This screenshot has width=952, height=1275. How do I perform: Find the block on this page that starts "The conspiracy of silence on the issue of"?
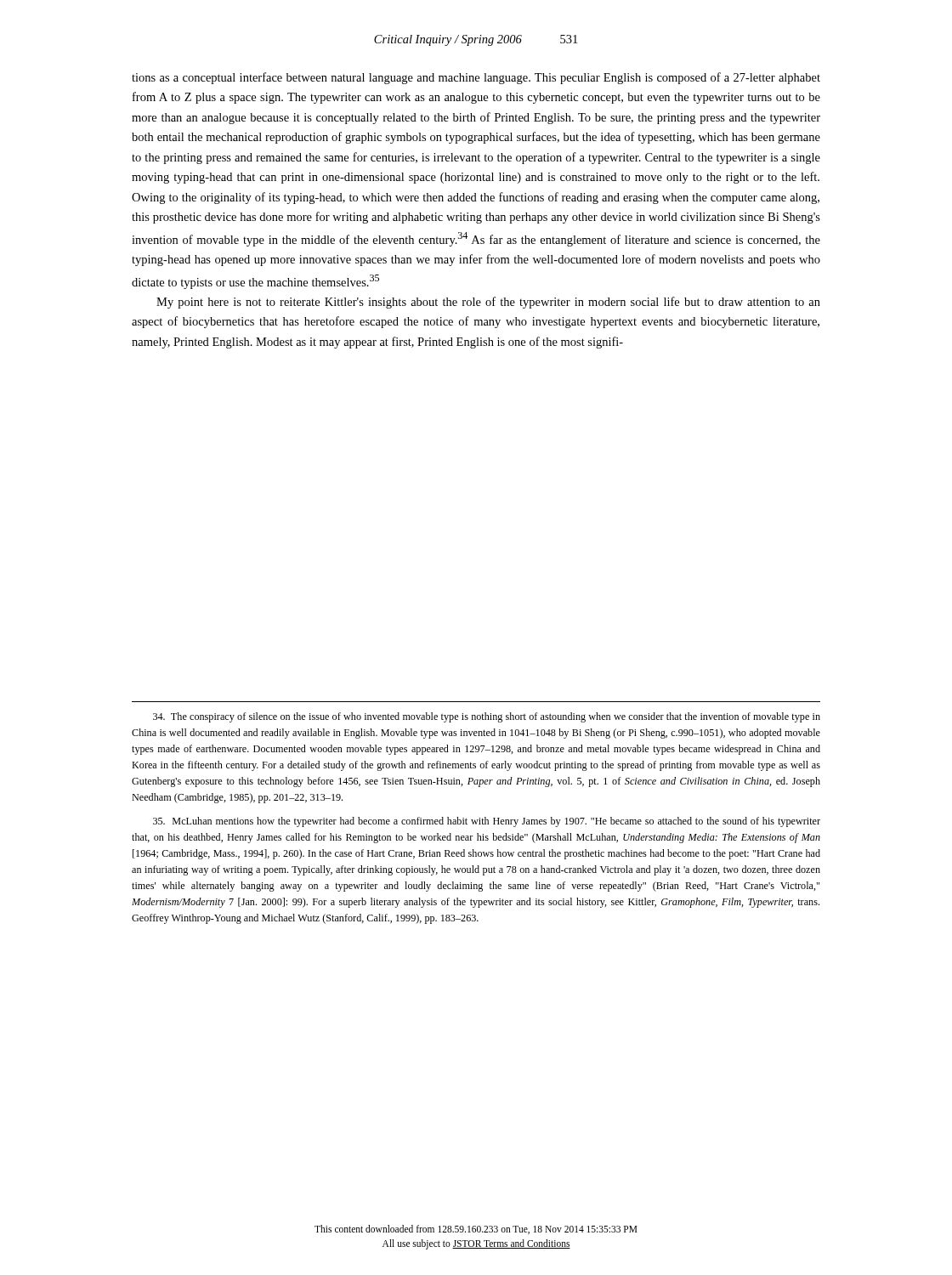coord(476,757)
